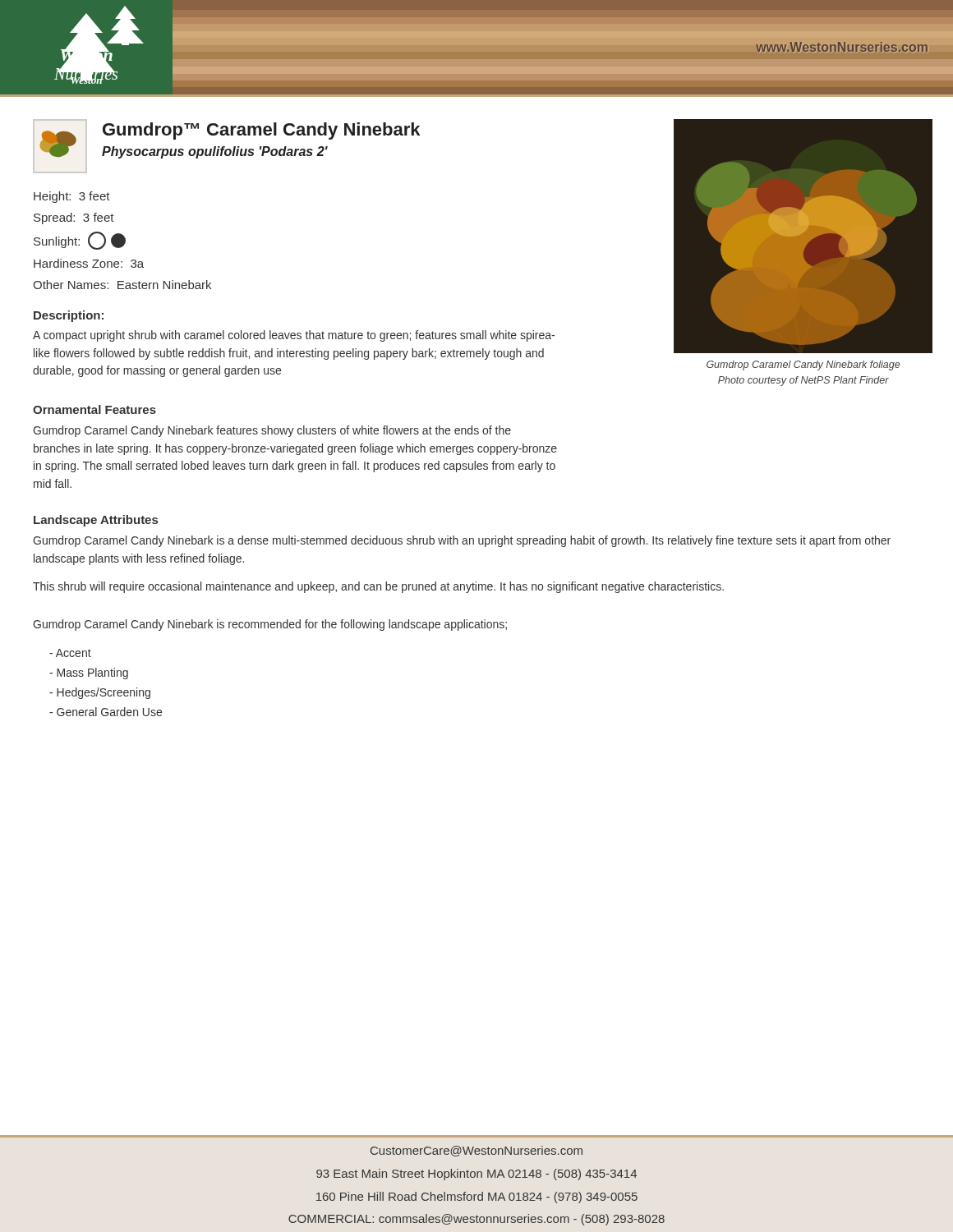Viewport: 953px width, 1232px height.
Task: Find the block on this page that starts "A compact upright shrub with caramel"
Action: [x=294, y=353]
